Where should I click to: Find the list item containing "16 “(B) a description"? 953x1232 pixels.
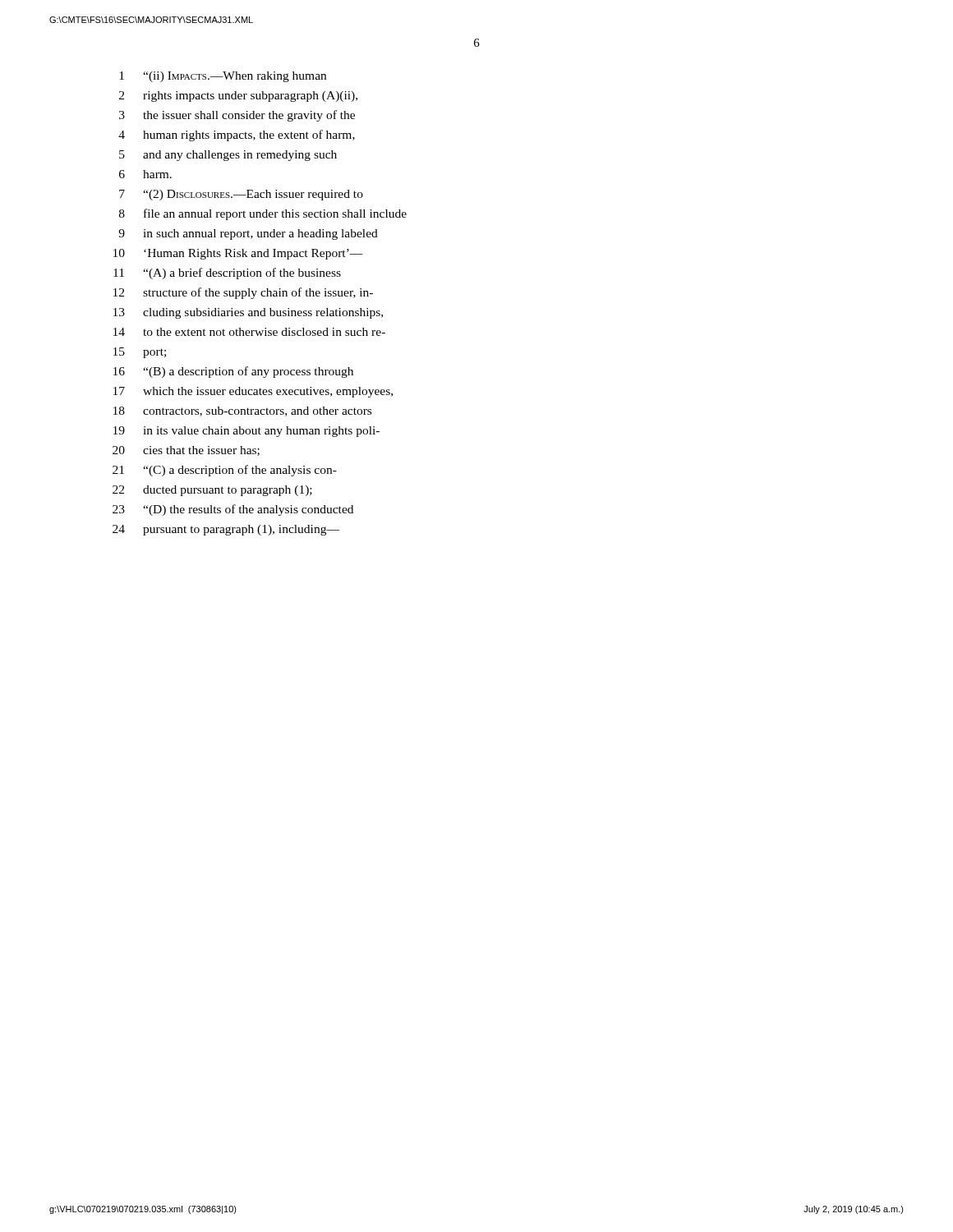click(233, 372)
